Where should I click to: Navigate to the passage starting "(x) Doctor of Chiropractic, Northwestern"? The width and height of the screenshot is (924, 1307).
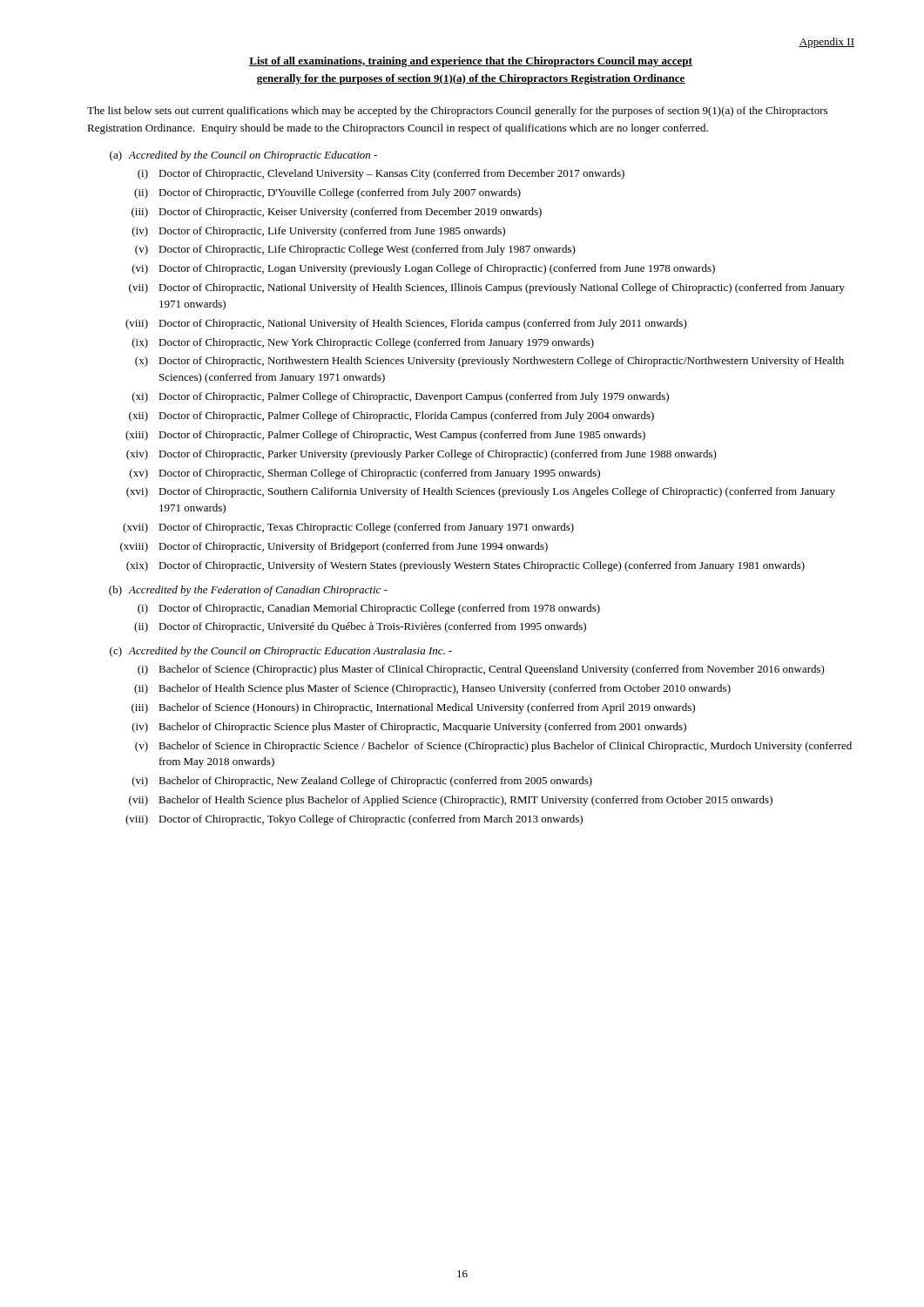pos(471,370)
